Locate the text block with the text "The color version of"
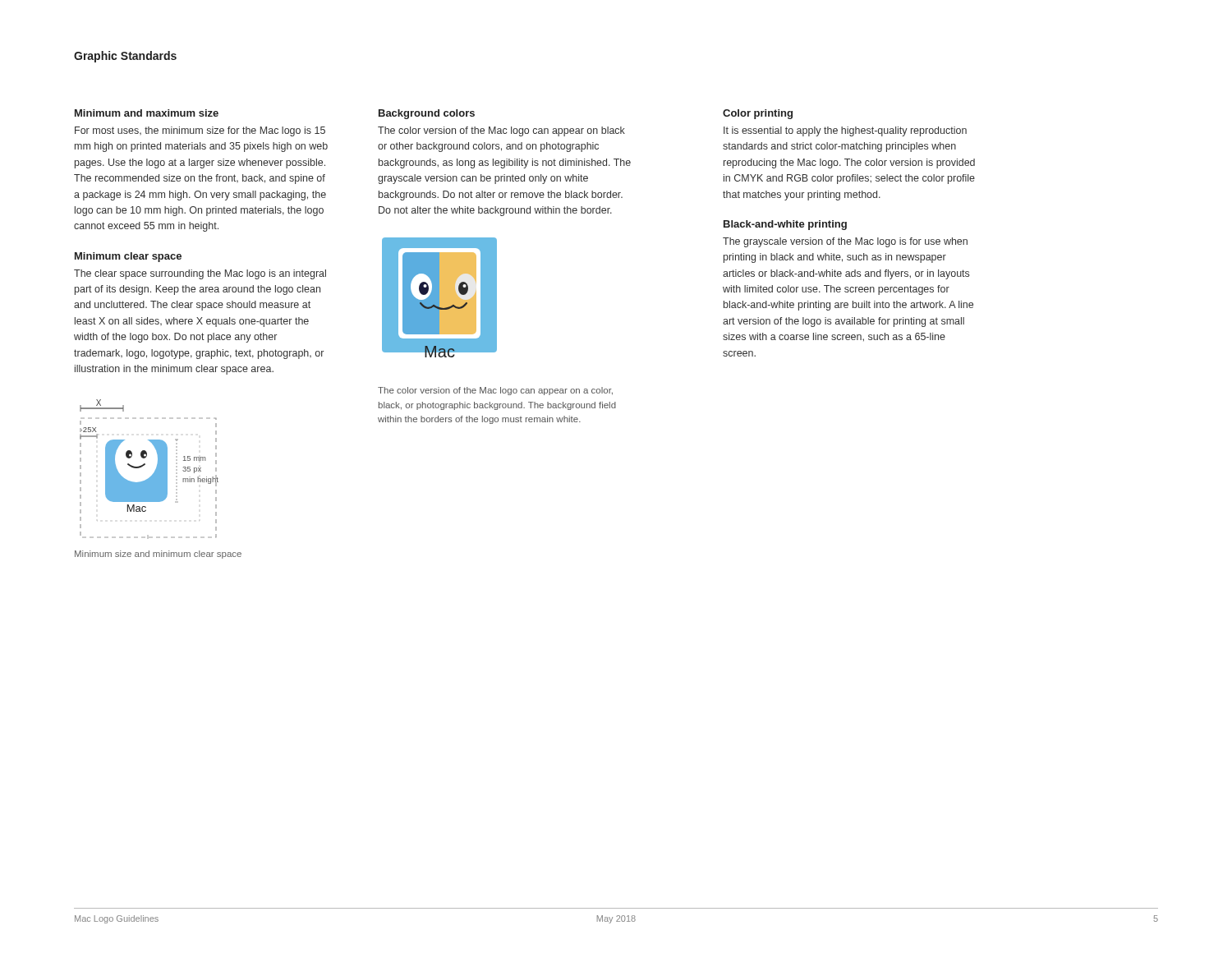The image size is (1232, 953). (504, 170)
